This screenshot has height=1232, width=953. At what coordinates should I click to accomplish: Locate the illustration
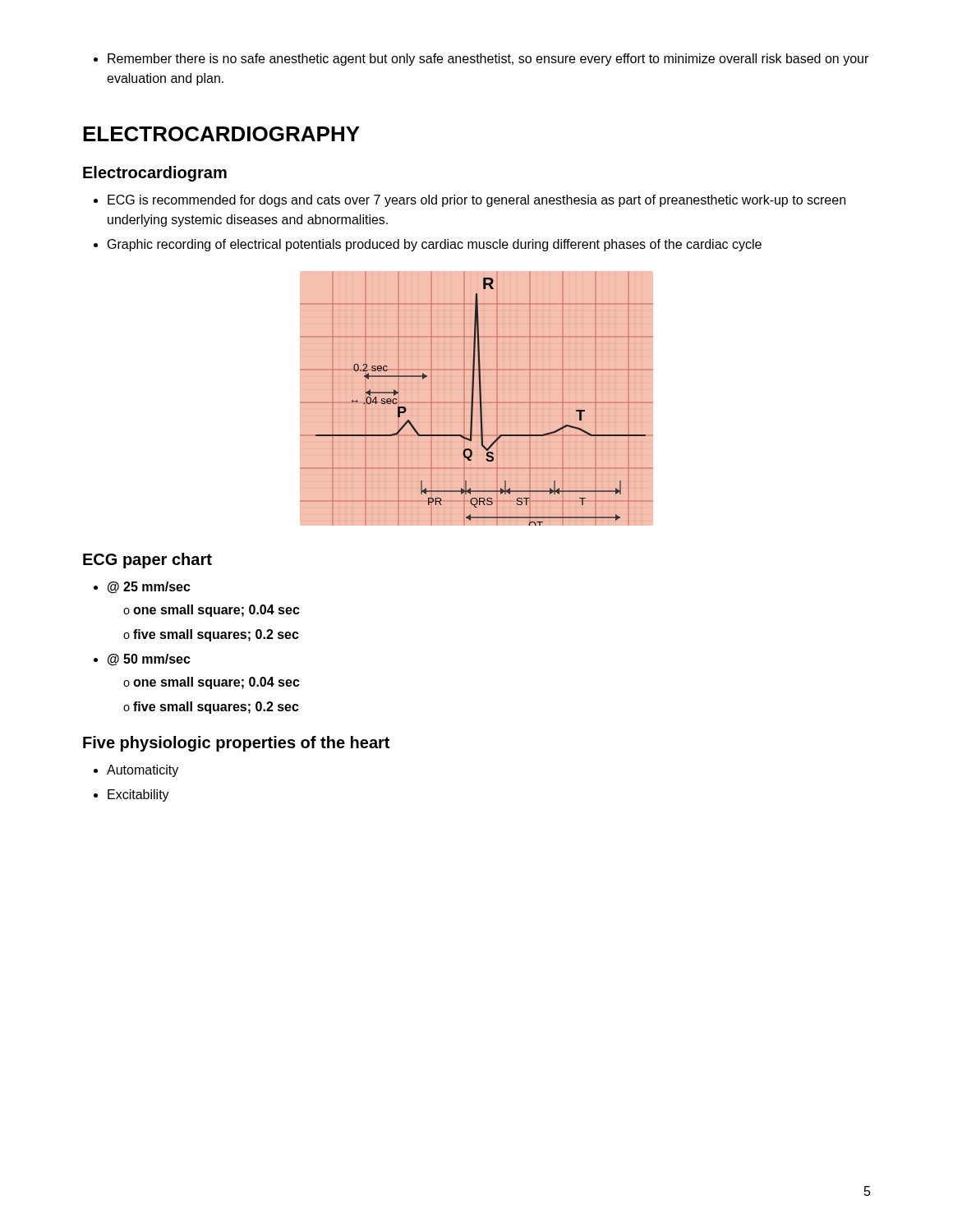(476, 398)
